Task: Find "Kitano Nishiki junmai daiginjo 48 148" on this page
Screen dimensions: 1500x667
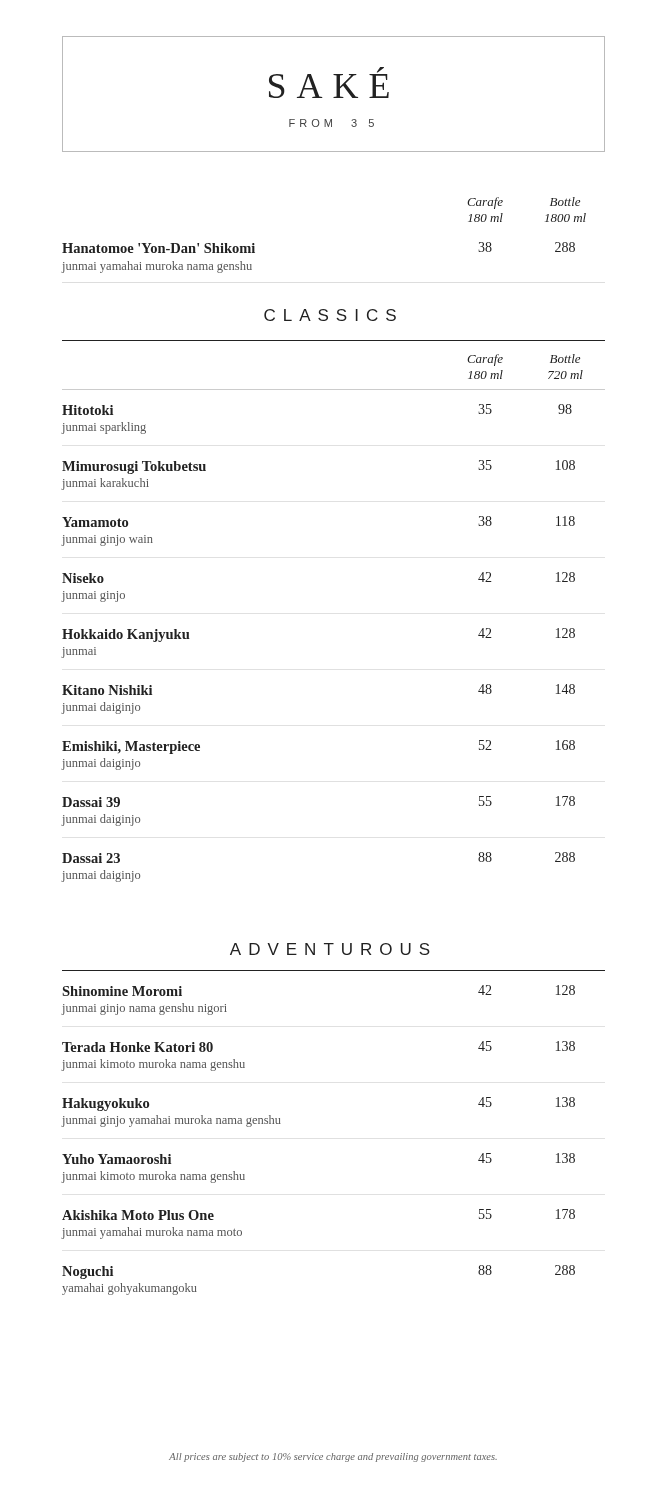Action: [100, 690]
